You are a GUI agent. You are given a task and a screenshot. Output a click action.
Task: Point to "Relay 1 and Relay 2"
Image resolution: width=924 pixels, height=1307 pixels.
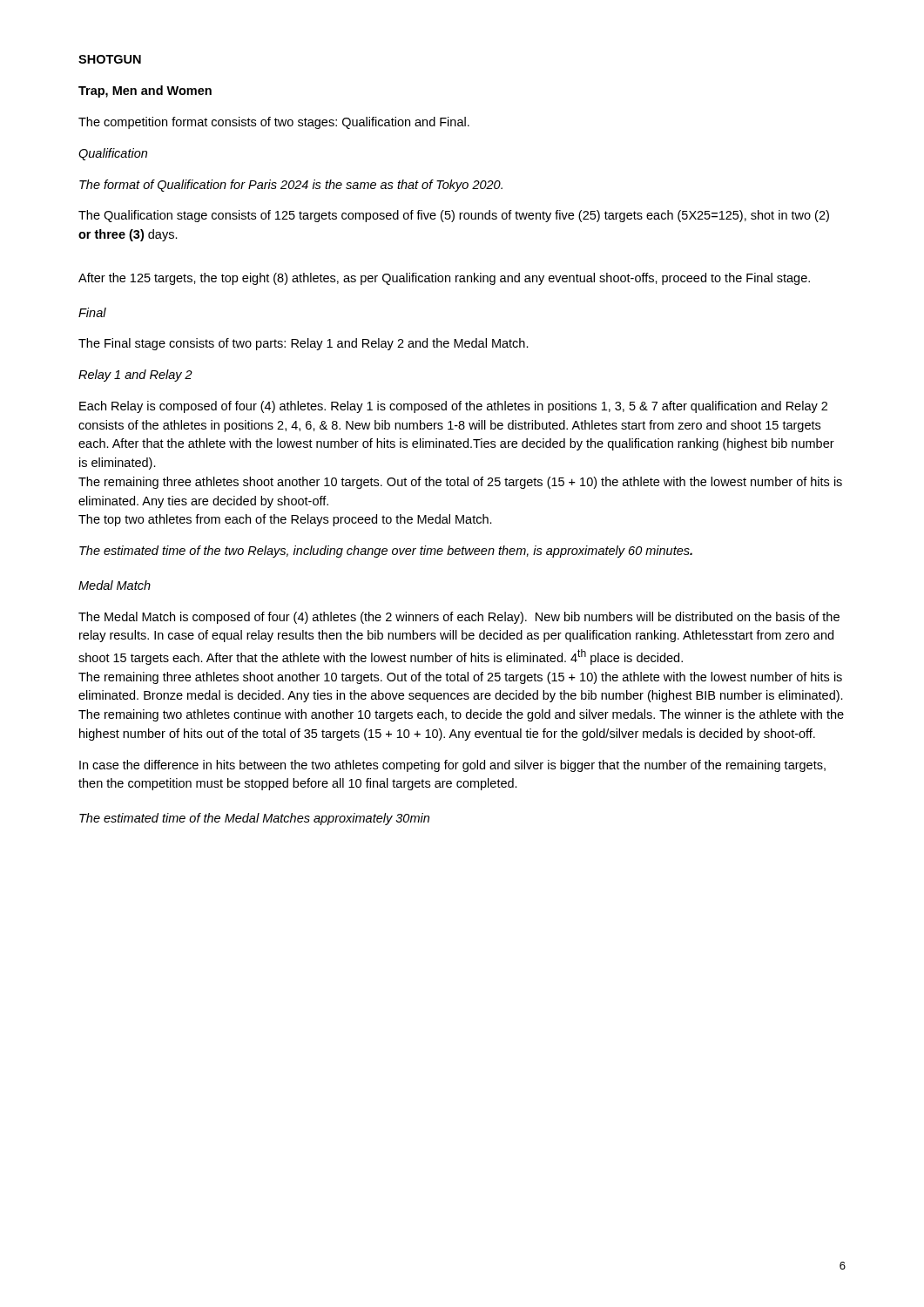135,375
